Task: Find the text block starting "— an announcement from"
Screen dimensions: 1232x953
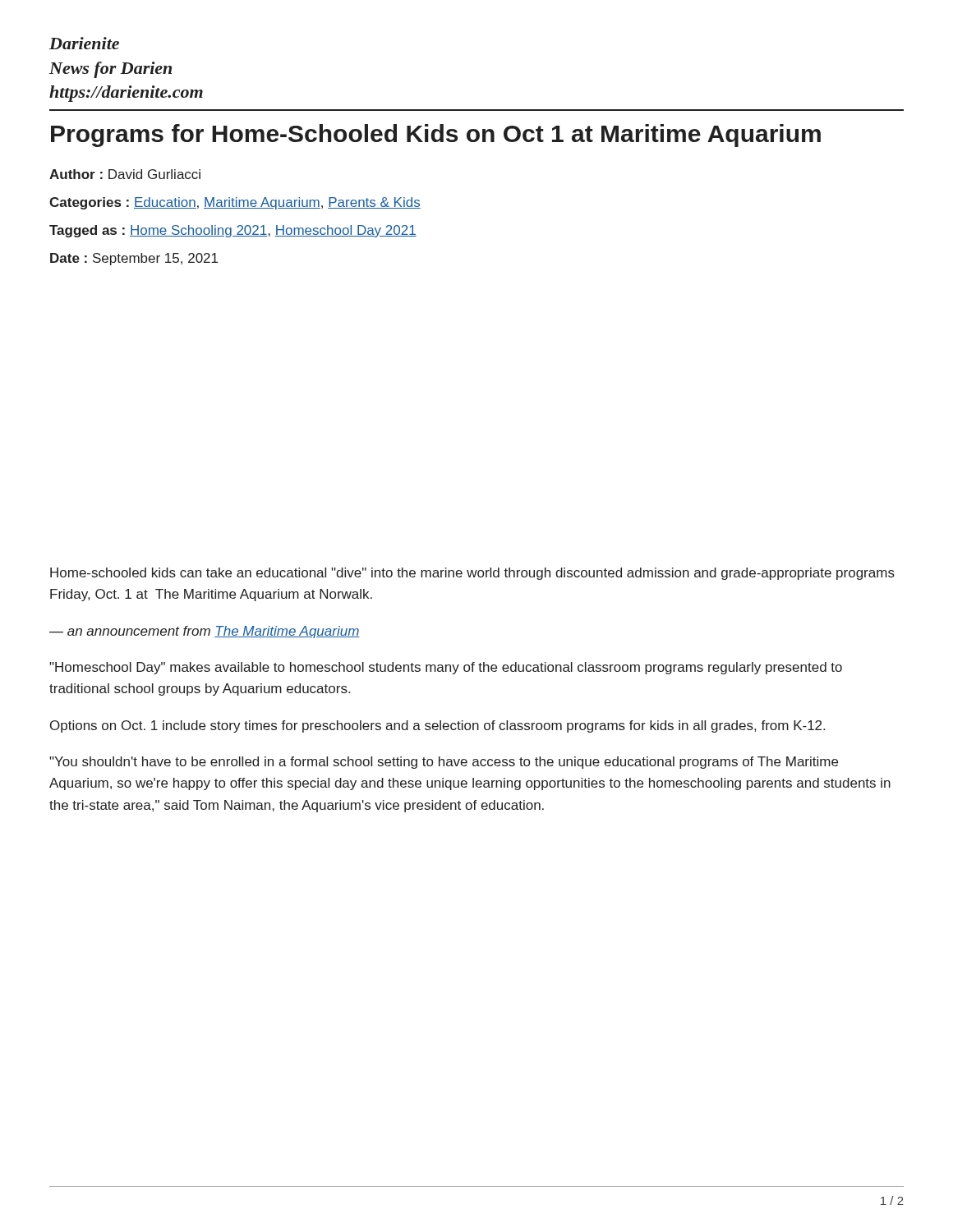Action: pyautogui.click(x=204, y=631)
